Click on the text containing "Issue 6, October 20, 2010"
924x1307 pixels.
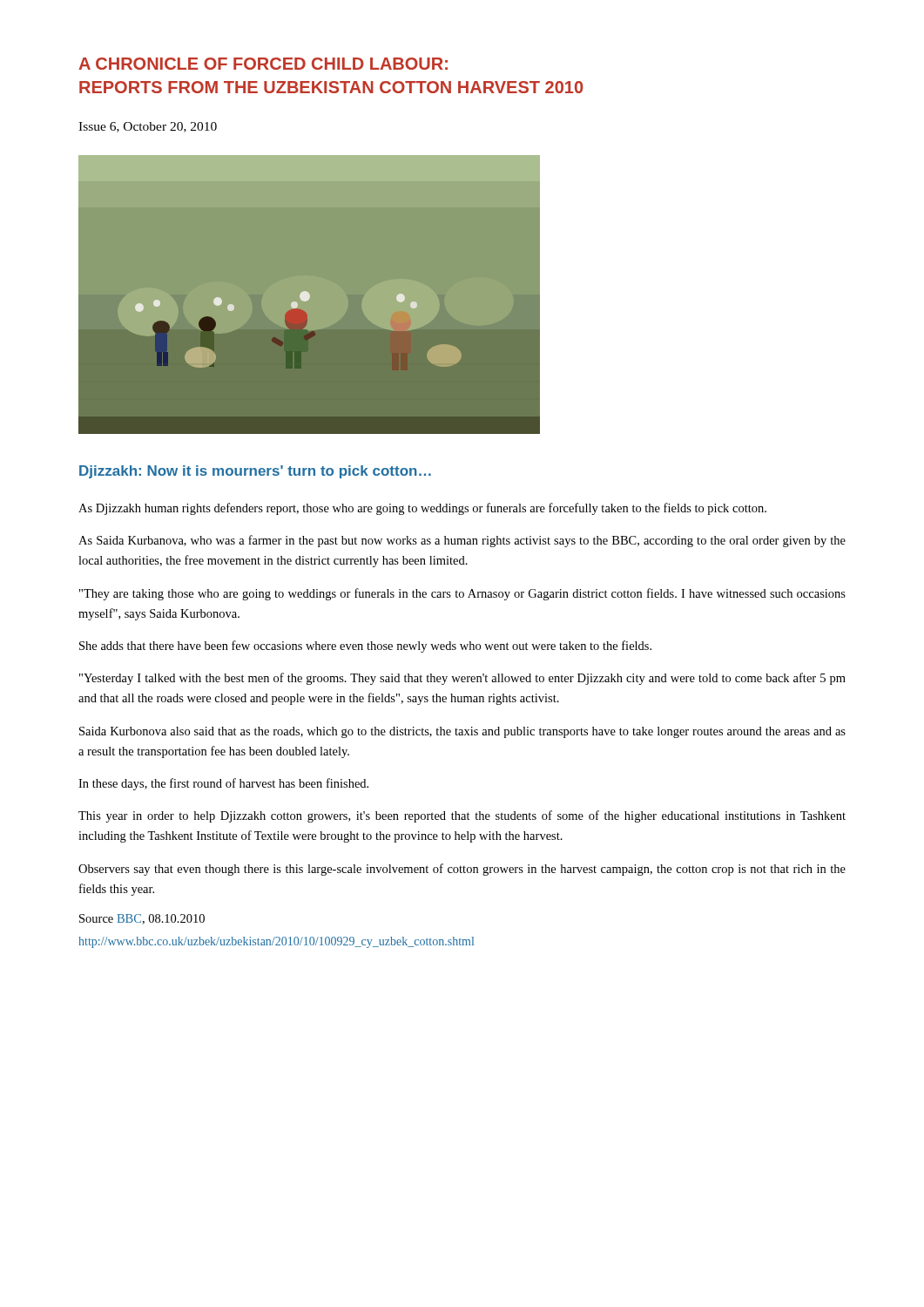coord(148,126)
